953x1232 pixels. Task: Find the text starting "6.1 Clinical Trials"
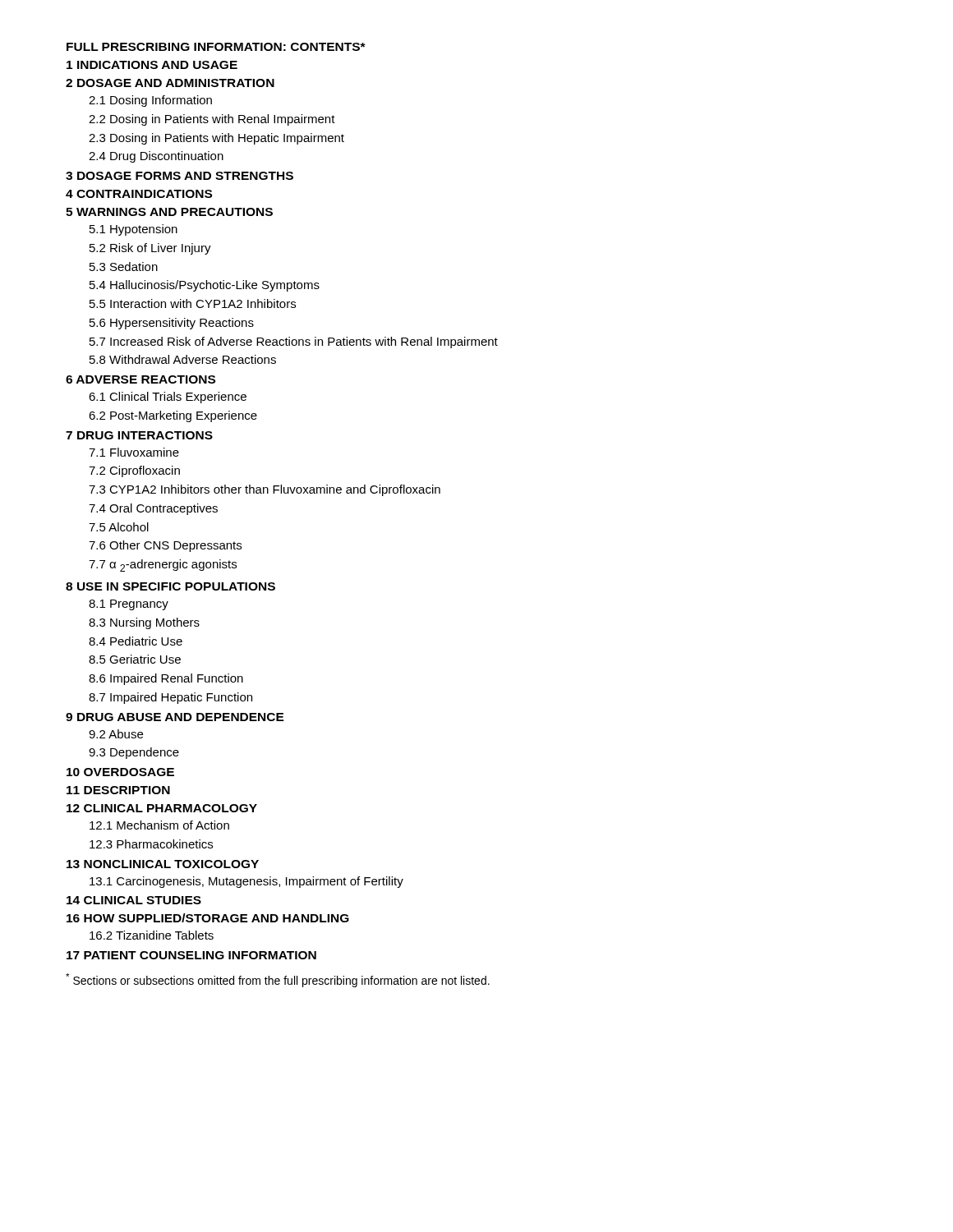point(168,396)
